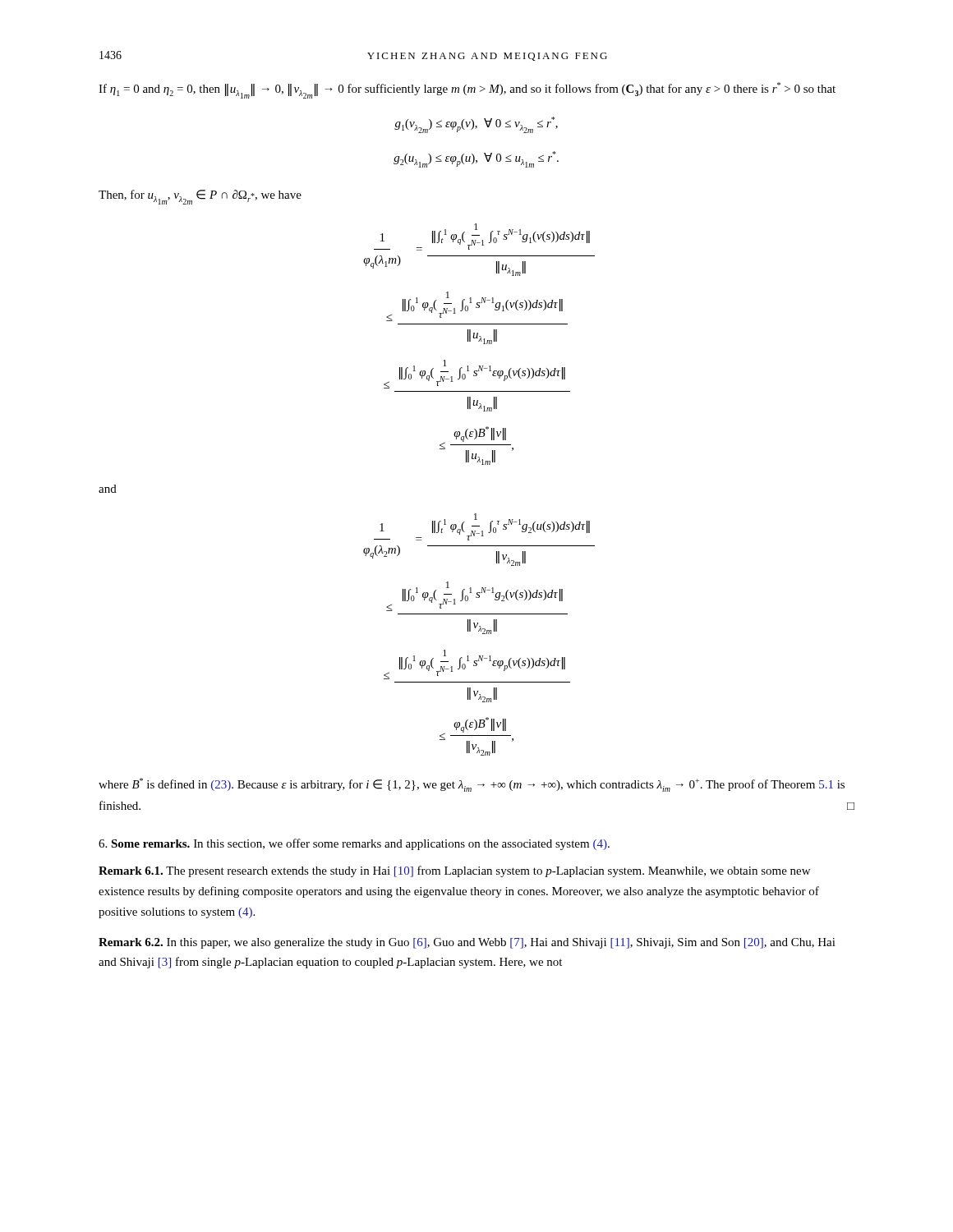Screen dimensions: 1232x953
Task: Select the block starting "where B* is defined in (23). Because"
Action: pyautogui.click(x=476, y=796)
